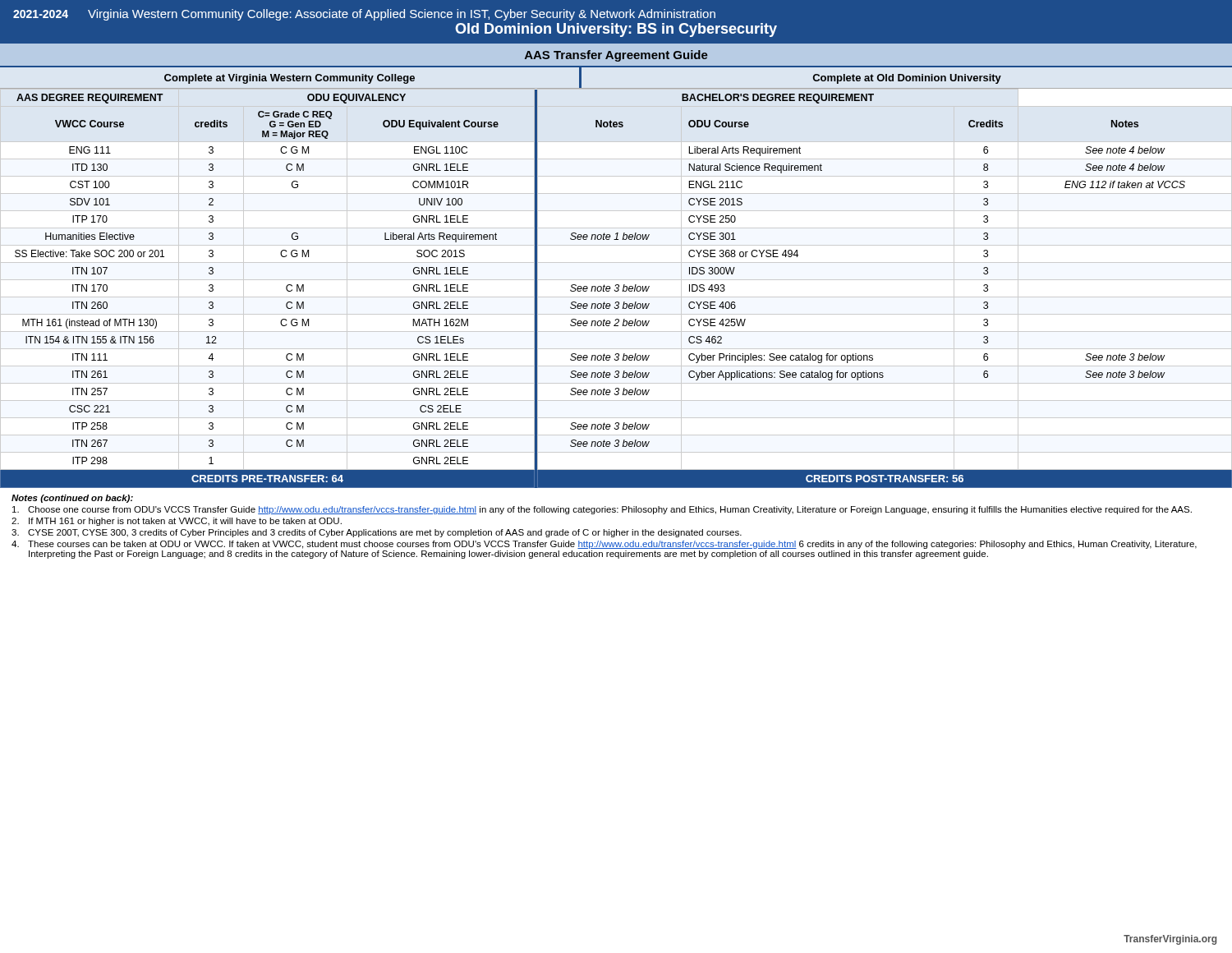The height and width of the screenshot is (953, 1232).
Task: Locate the title with the text "AAS Transfer Agreement Guide"
Action: tap(616, 55)
